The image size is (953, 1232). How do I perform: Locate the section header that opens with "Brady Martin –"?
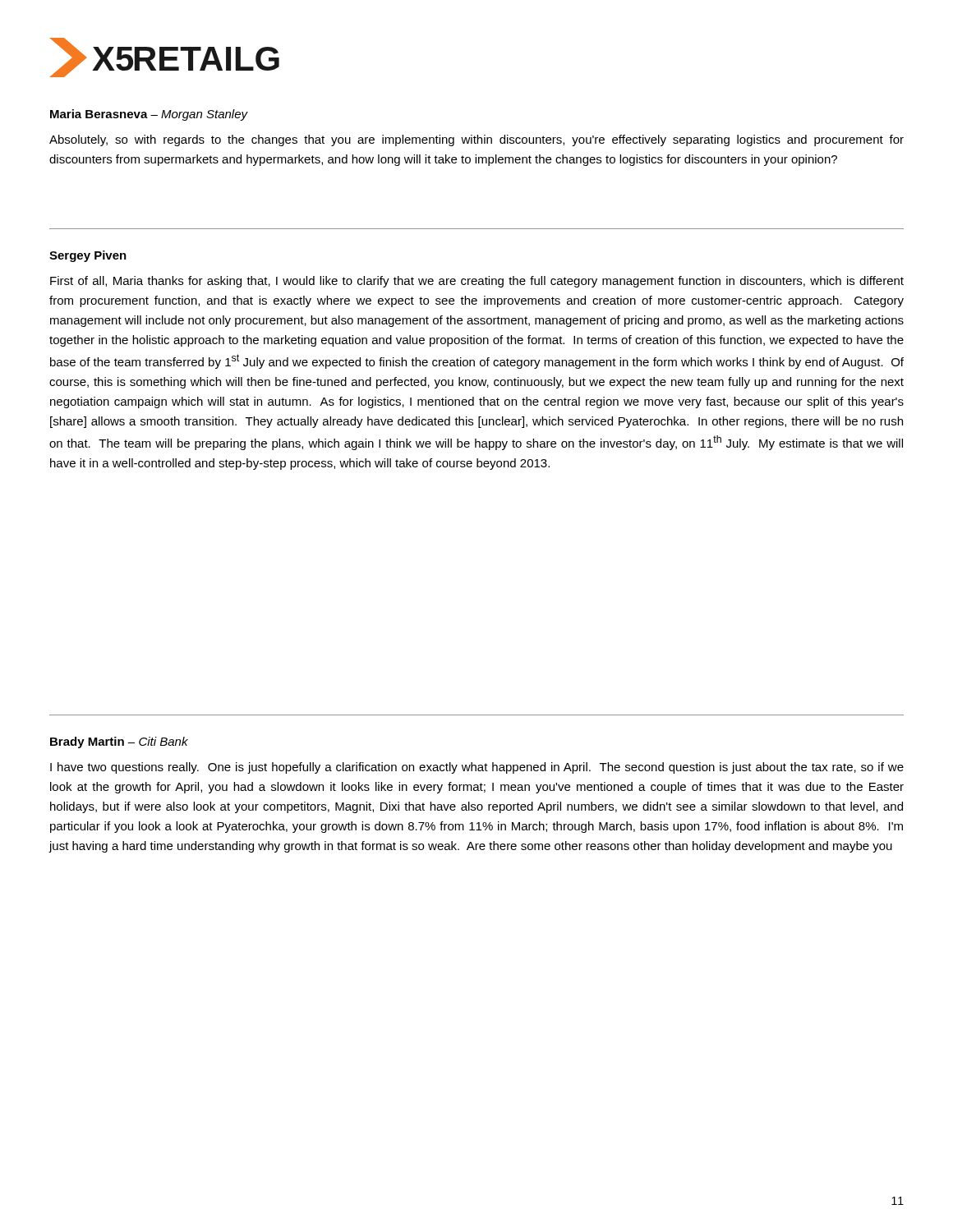119,742
